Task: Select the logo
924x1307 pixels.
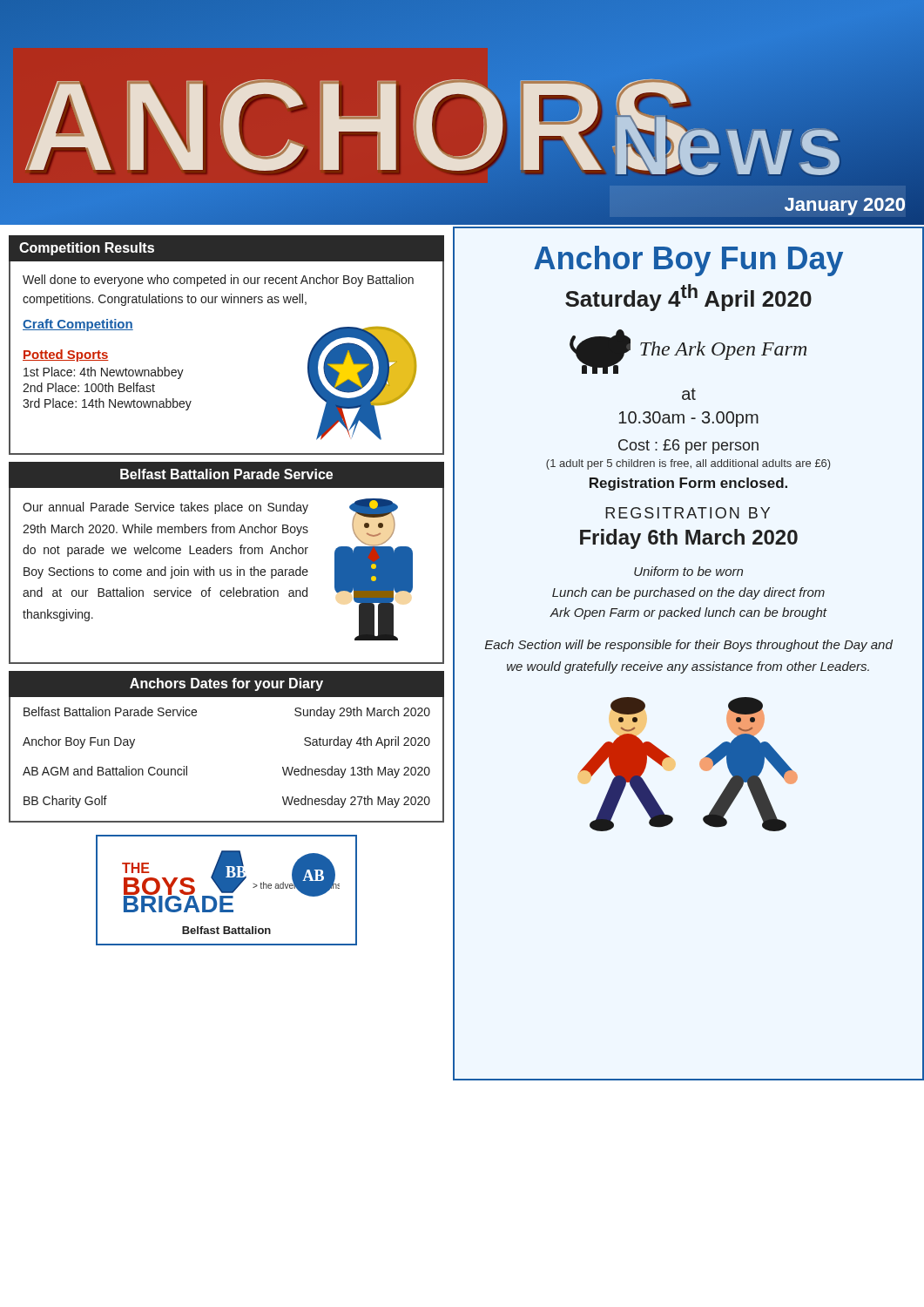Action: tap(226, 890)
